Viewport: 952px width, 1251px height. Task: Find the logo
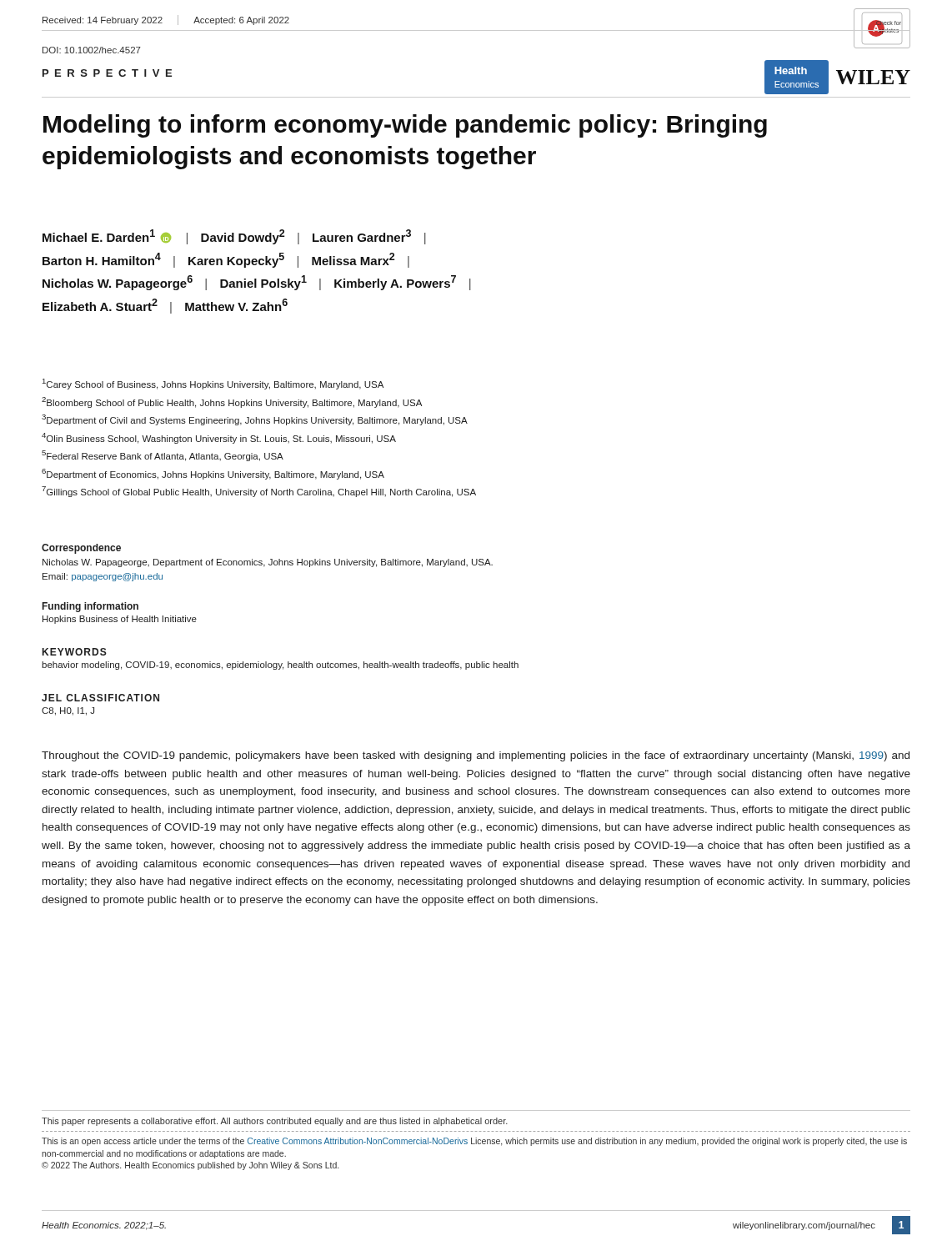pyautogui.click(x=837, y=77)
